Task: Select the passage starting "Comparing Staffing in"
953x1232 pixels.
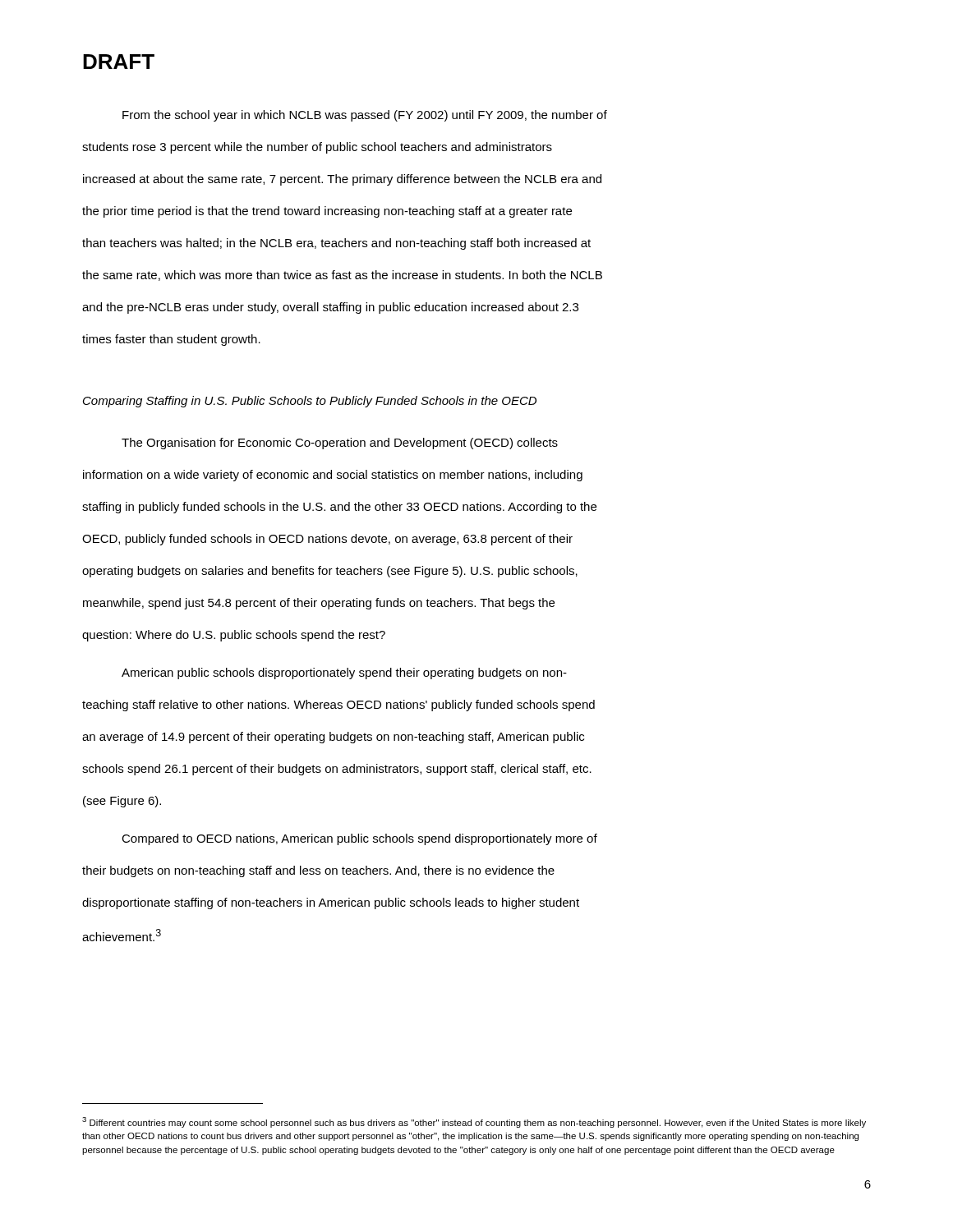Action: [310, 400]
